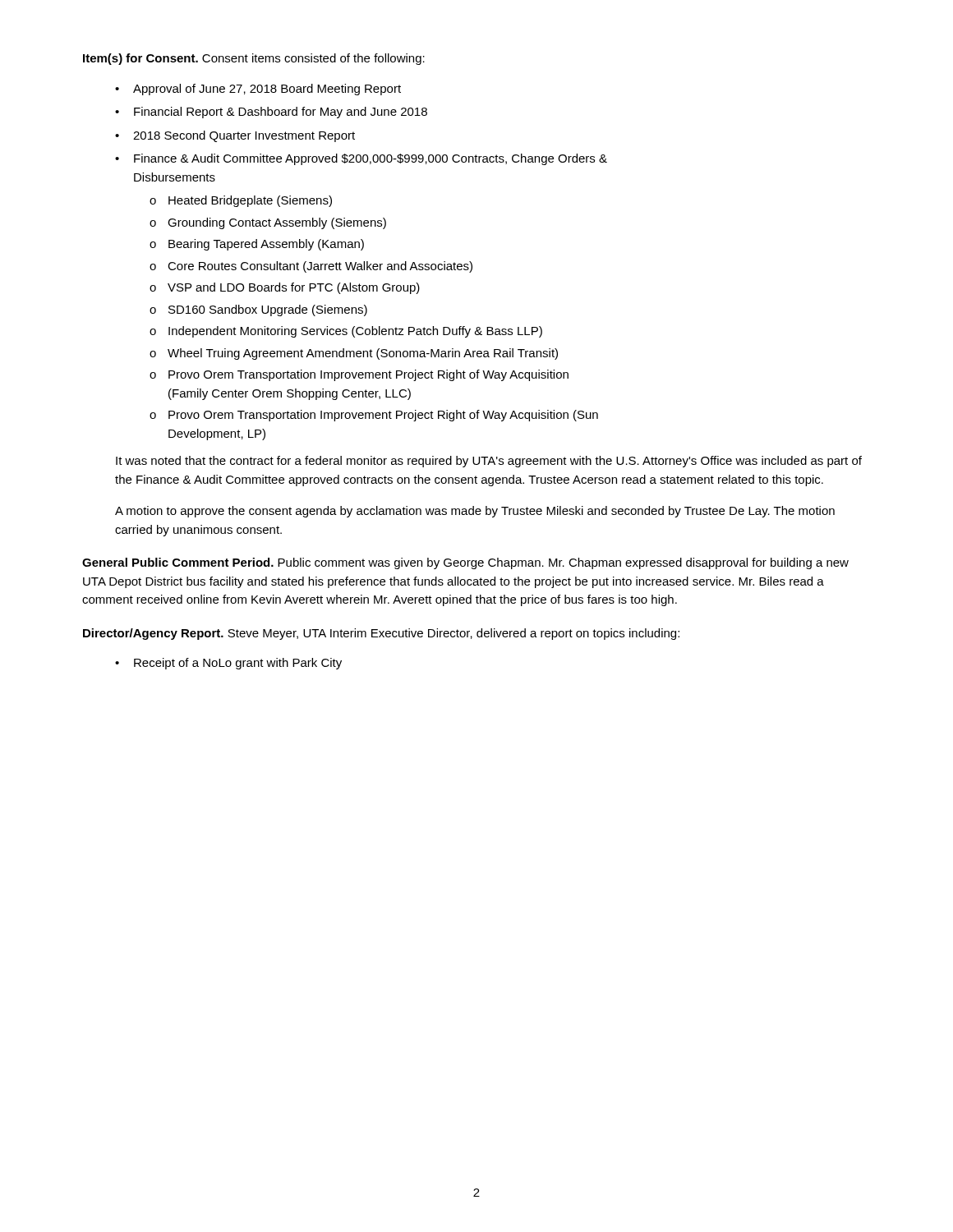Click on the element starting "Heated Bridgeplate (Siemens)"
The image size is (953, 1232).
click(x=241, y=201)
